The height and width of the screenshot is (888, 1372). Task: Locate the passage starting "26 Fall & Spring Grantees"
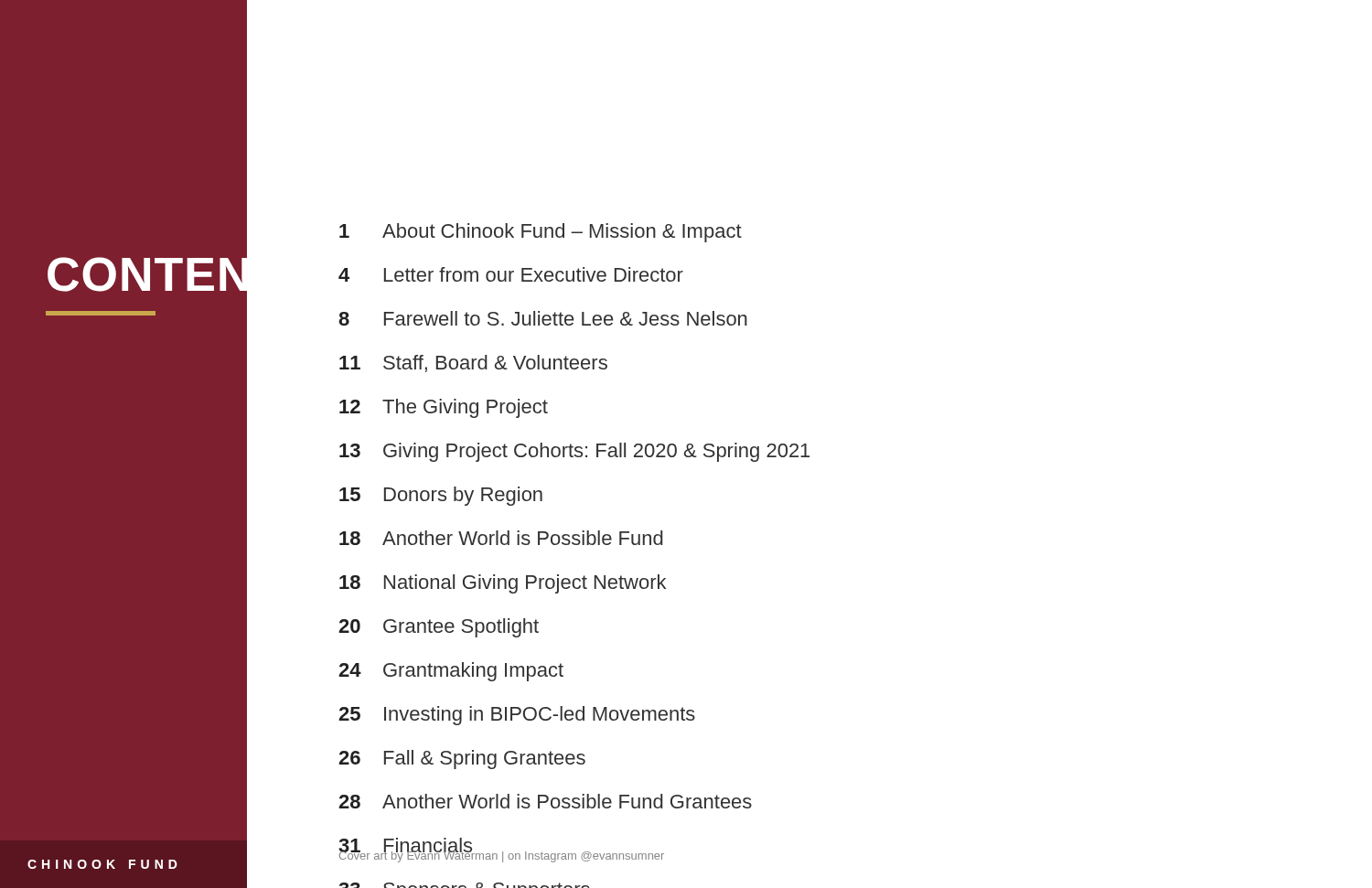coord(462,758)
